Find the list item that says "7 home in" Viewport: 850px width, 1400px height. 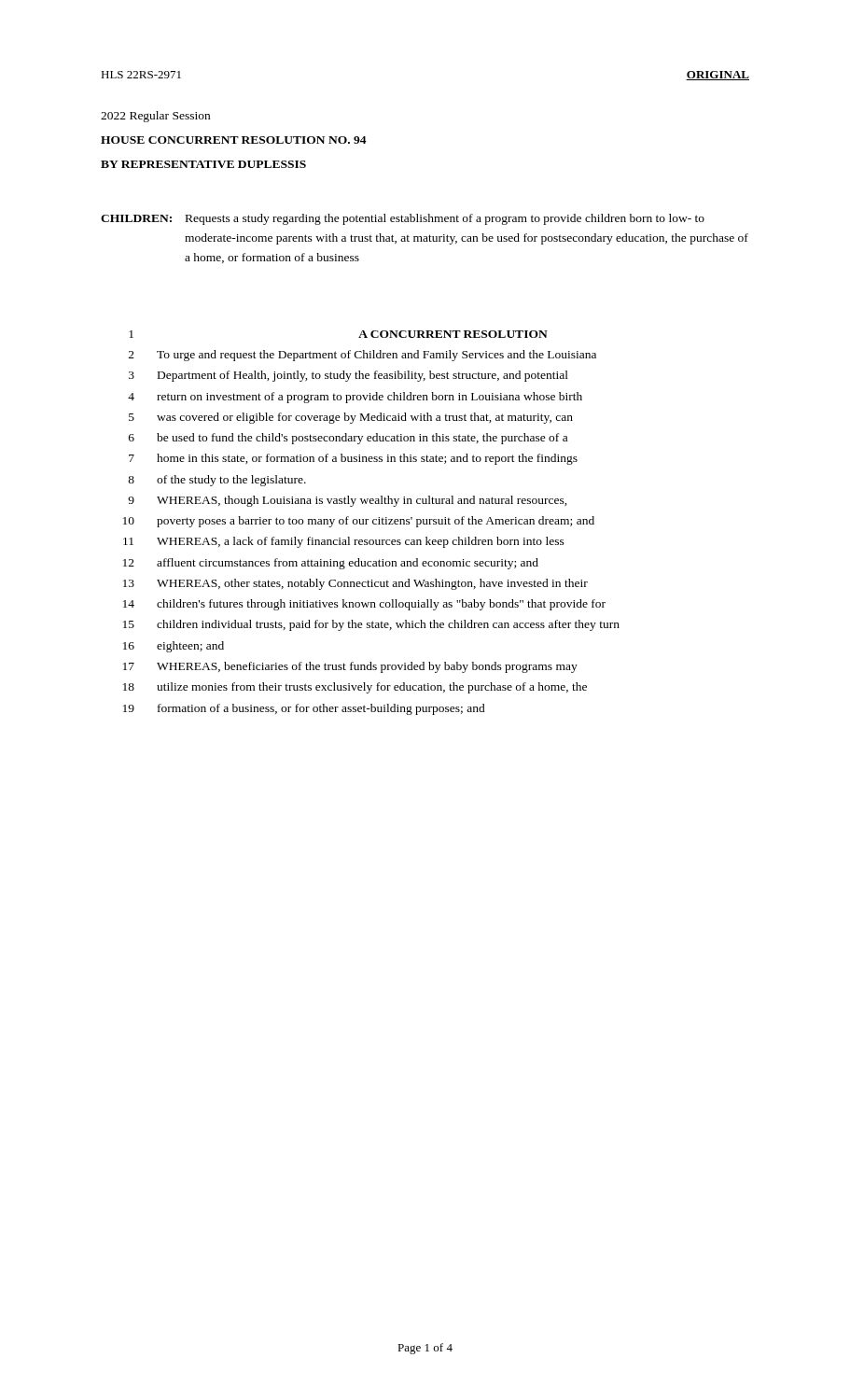[x=425, y=459]
